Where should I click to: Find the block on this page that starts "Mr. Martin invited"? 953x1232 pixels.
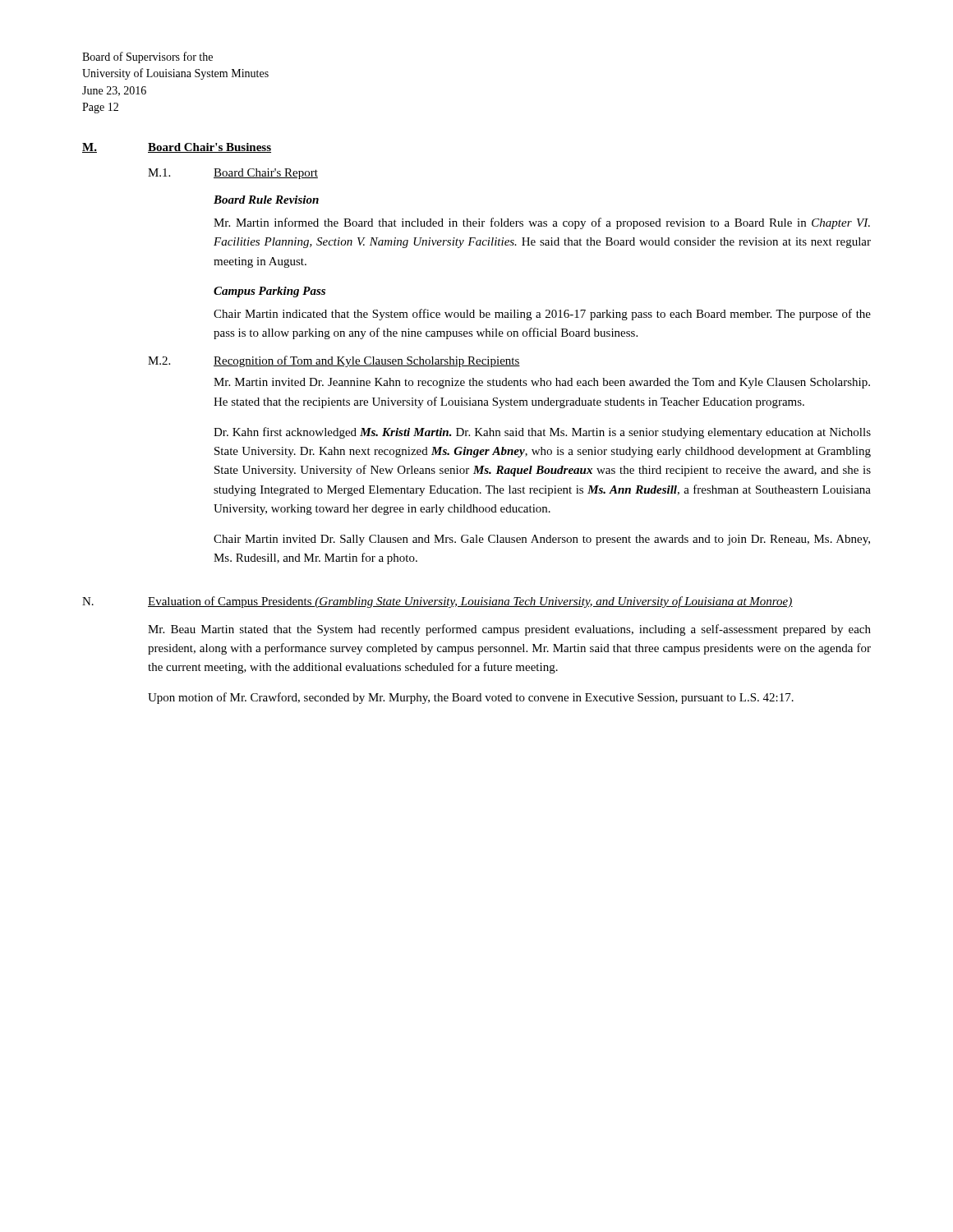coord(542,392)
